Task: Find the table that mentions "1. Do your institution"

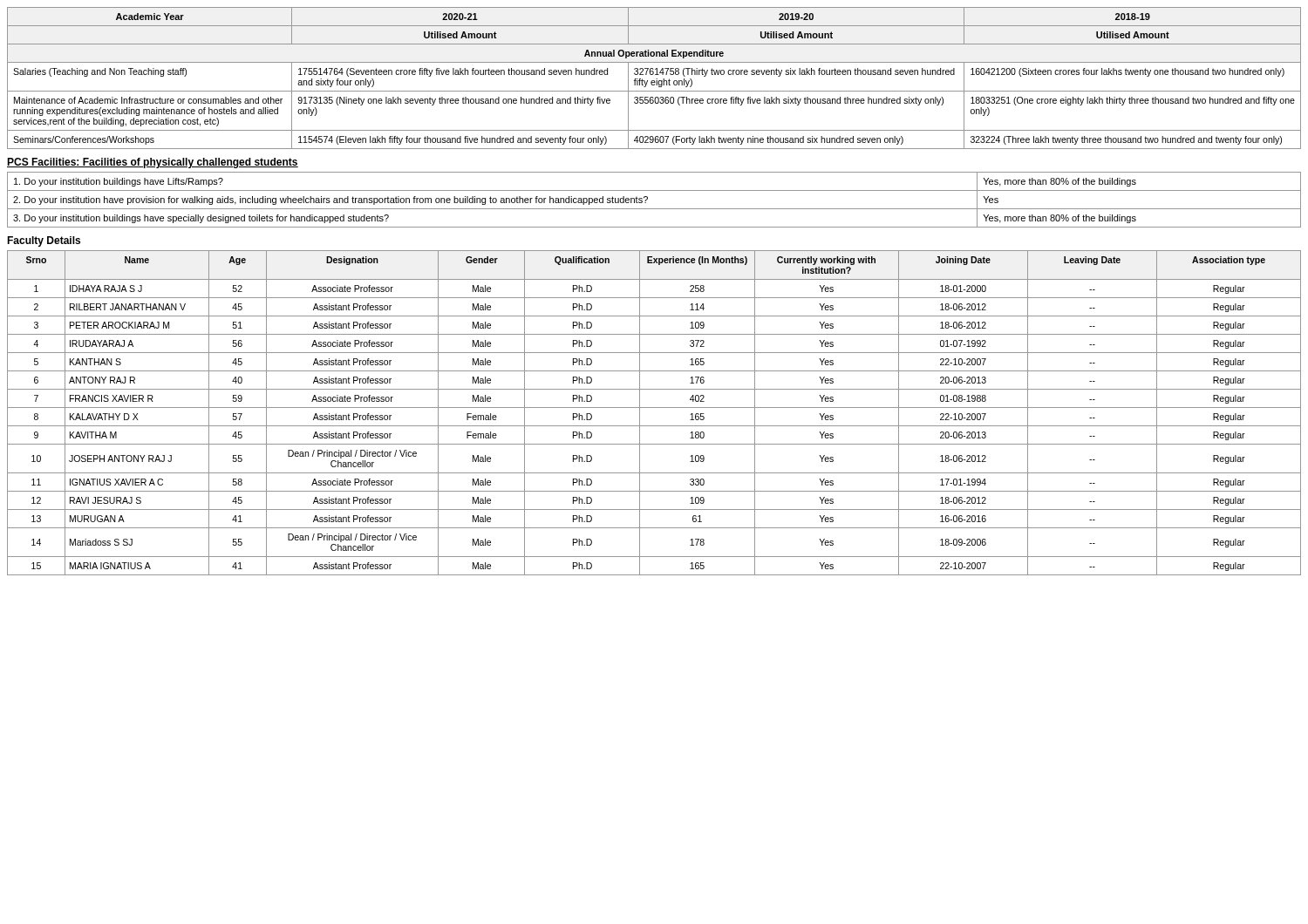Action: click(654, 200)
